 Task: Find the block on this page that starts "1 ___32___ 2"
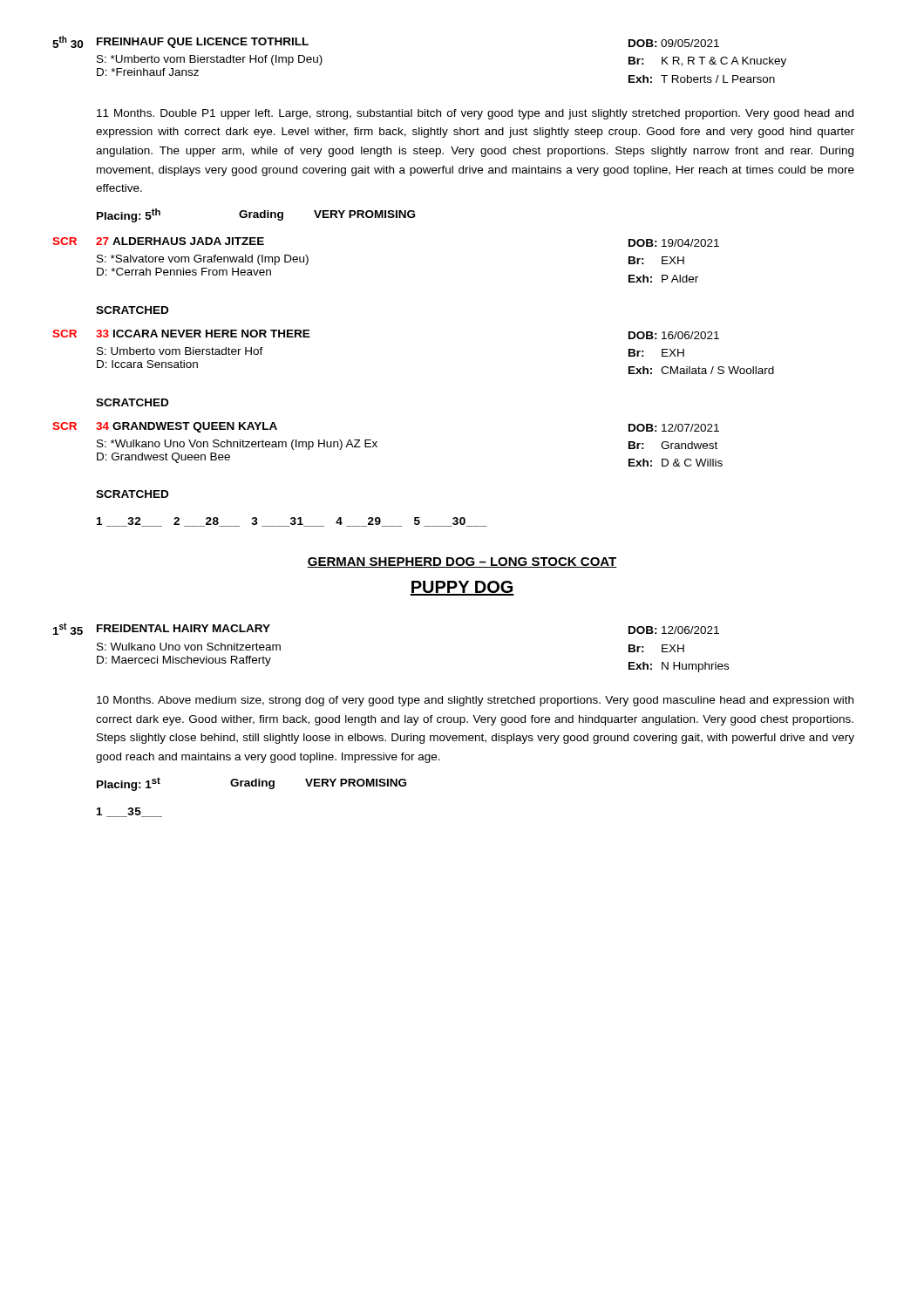click(x=291, y=521)
